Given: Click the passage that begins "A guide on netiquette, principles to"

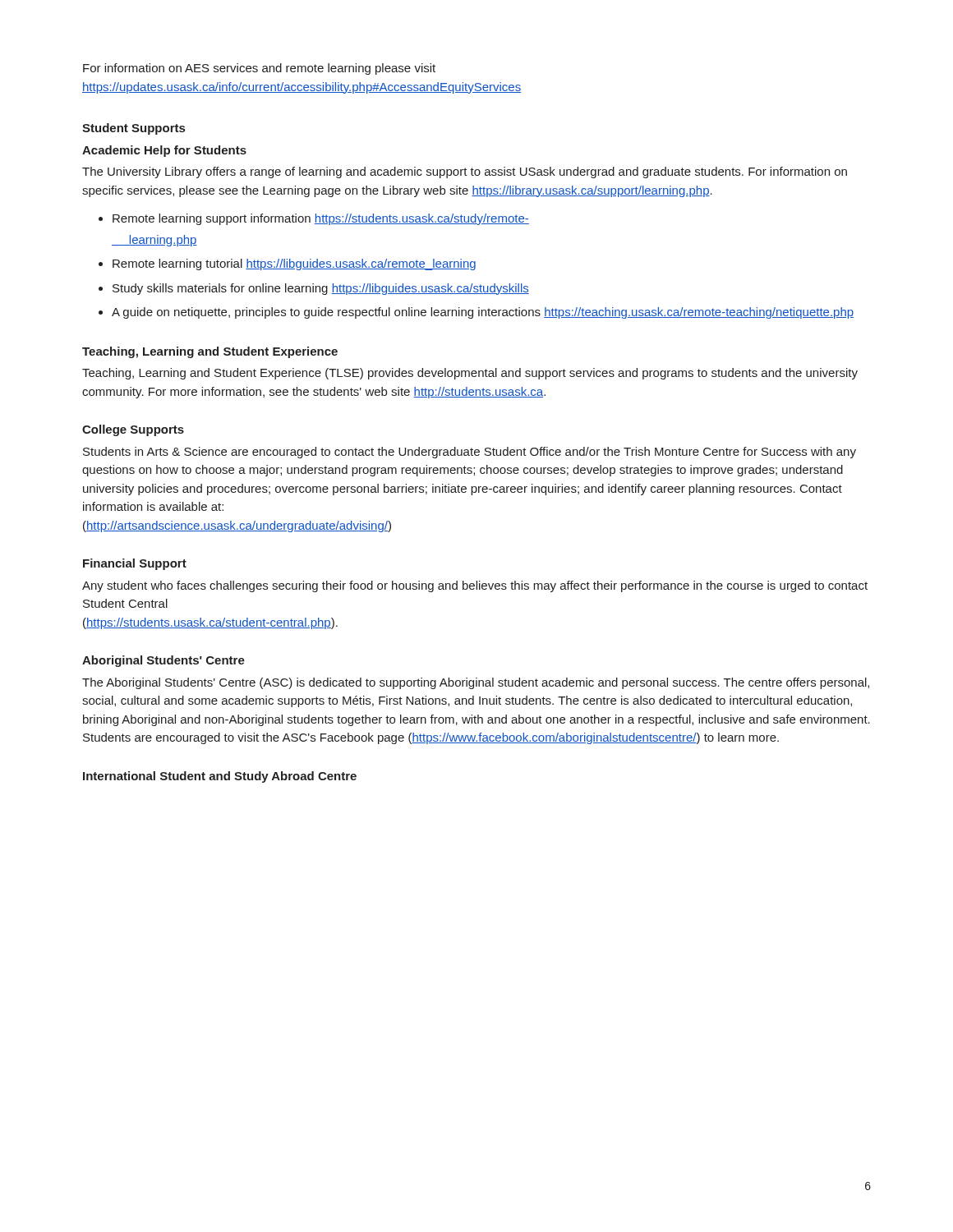Looking at the screenshot, I should (491, 312).
